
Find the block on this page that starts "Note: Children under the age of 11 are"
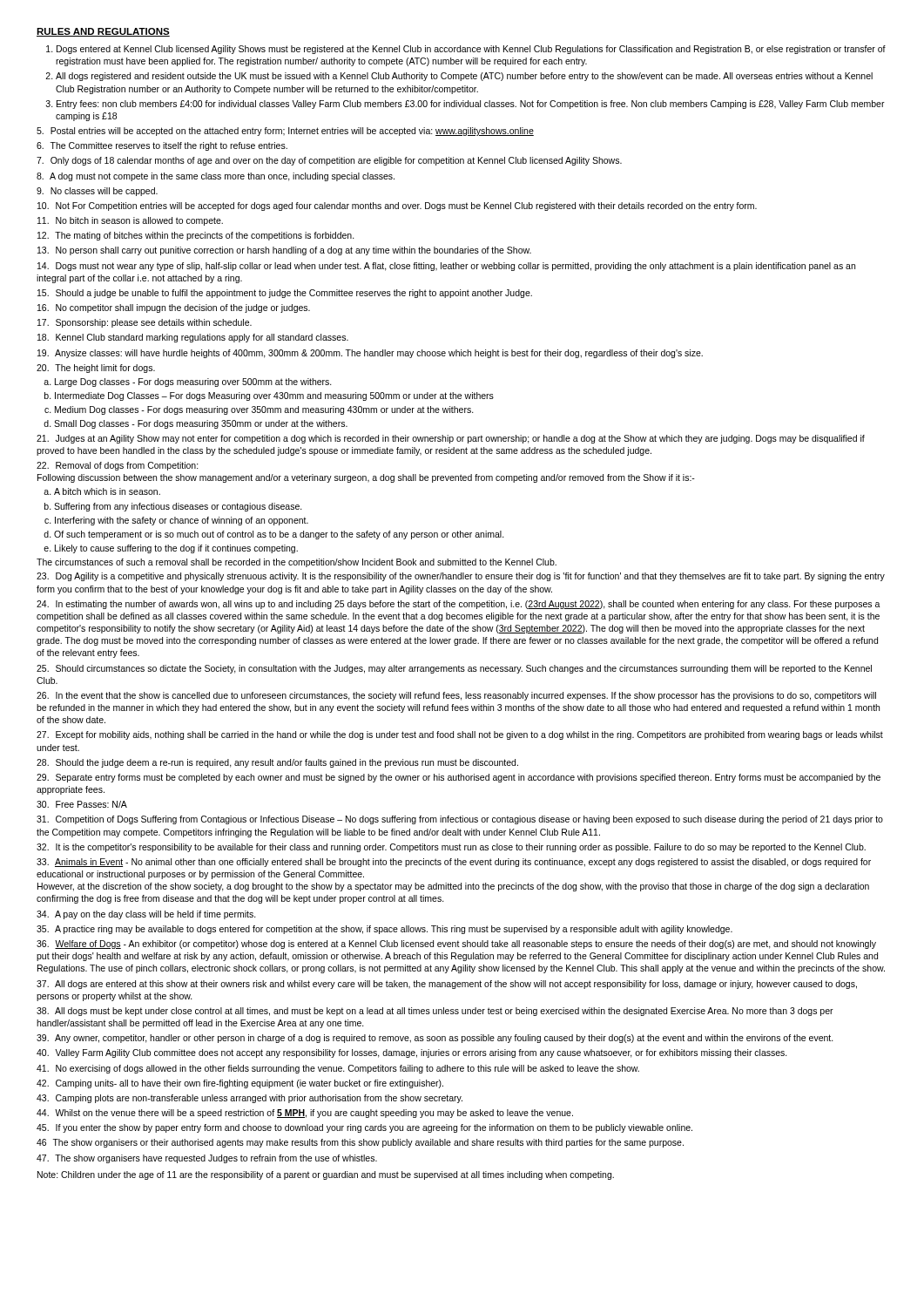[x=326, y=1174]
